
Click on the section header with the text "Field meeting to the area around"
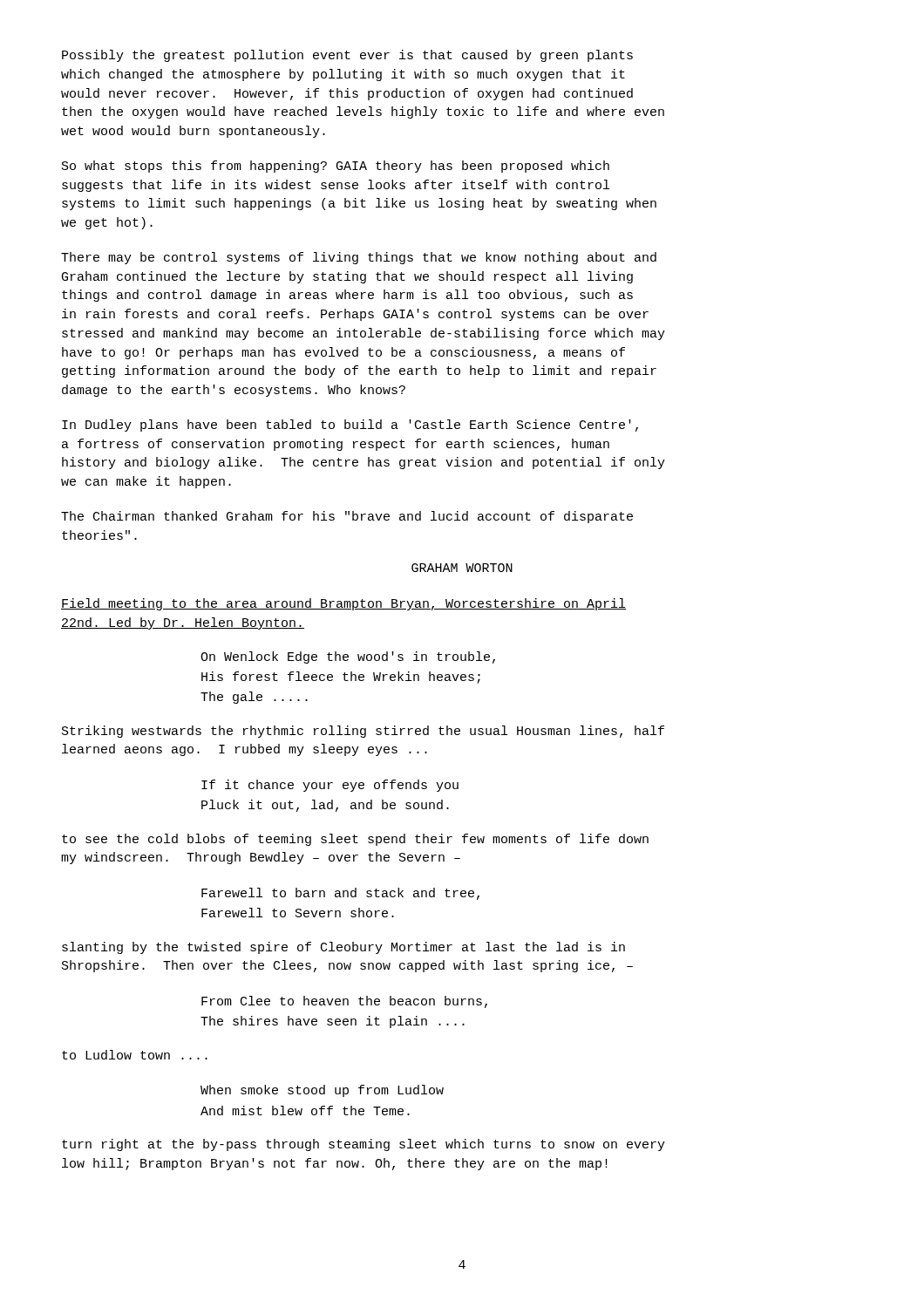coord(343,614)
